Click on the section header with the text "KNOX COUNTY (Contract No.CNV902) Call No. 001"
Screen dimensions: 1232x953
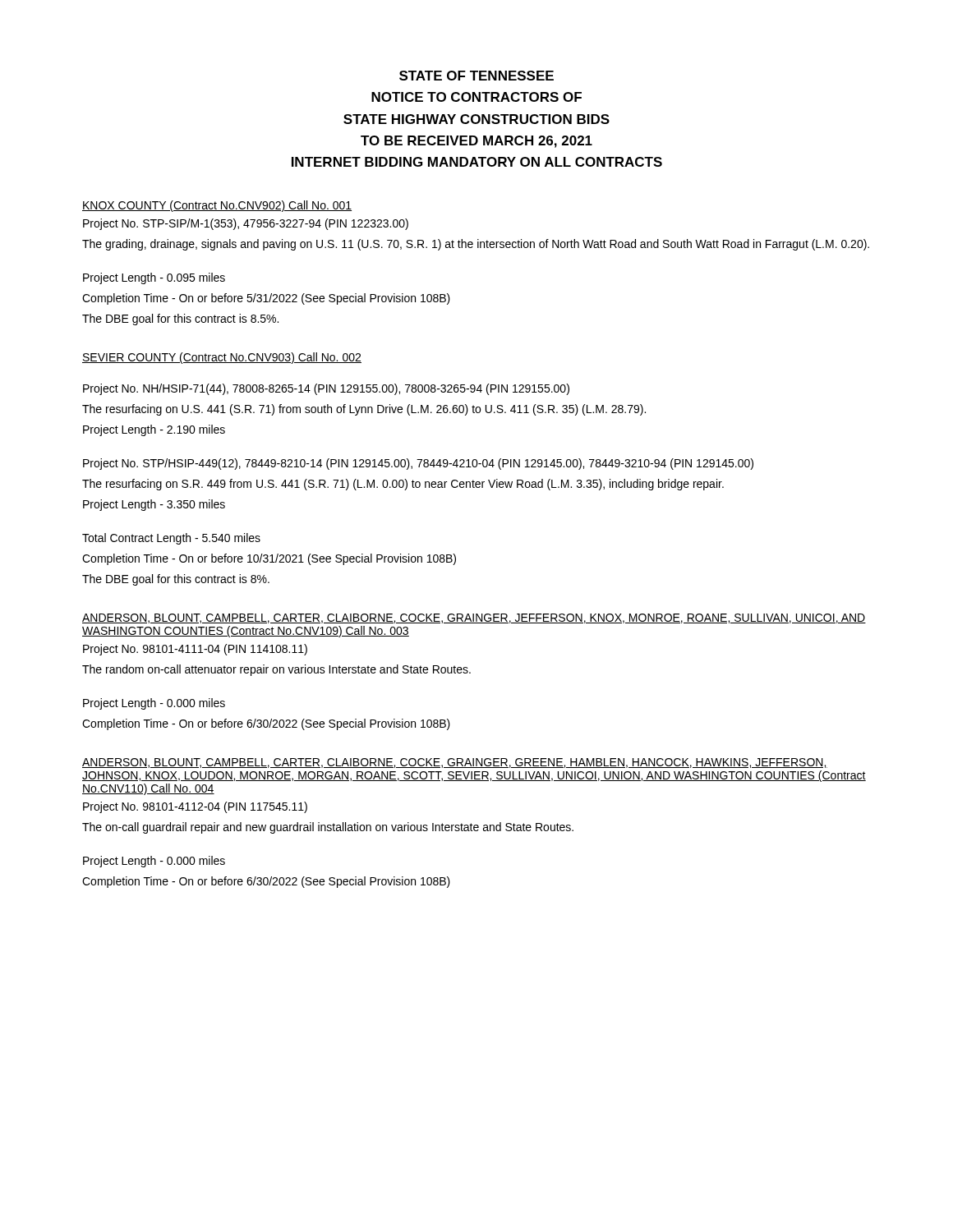click(217, 205)
